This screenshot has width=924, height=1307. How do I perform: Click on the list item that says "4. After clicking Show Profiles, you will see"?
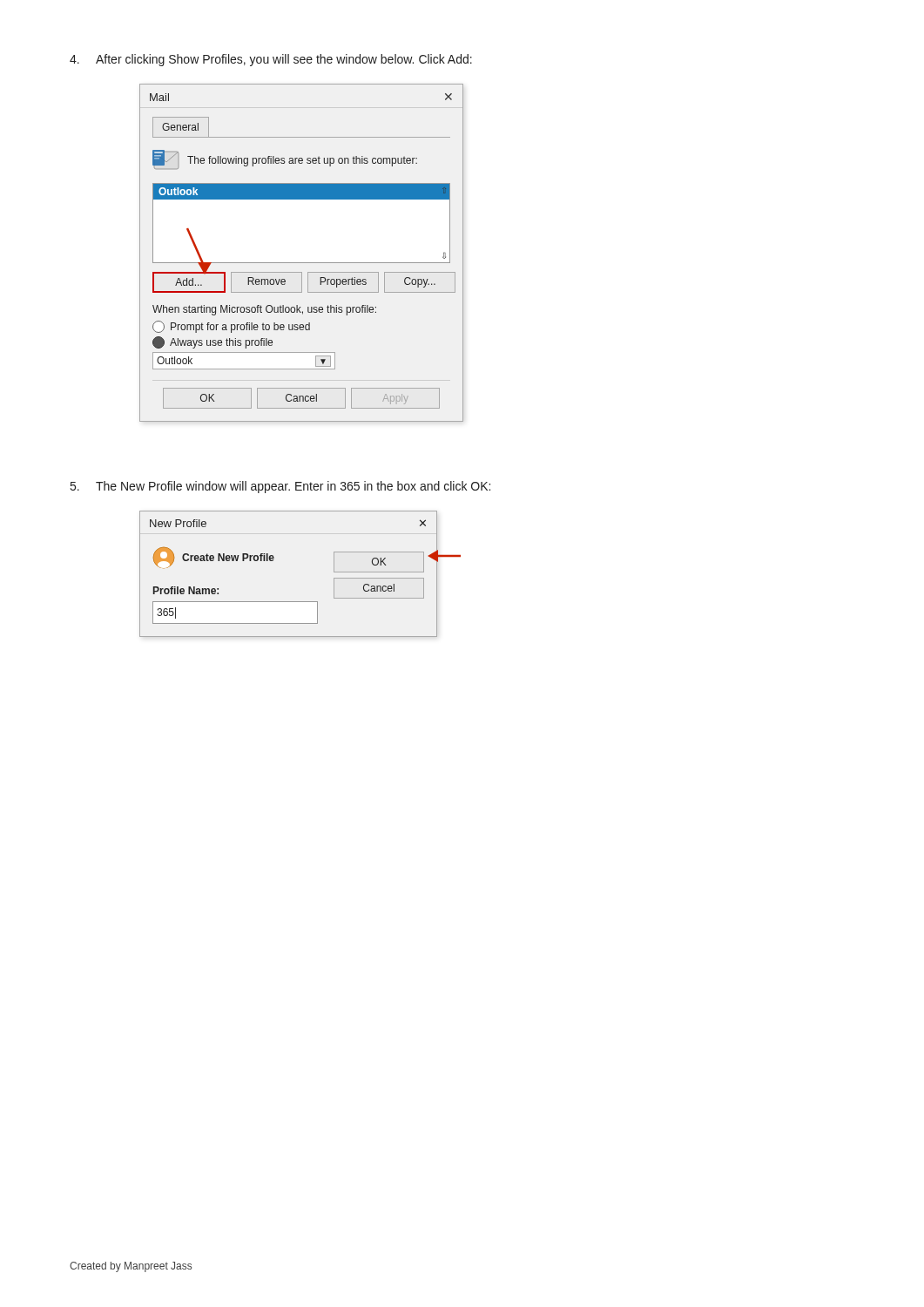point(271,59)
